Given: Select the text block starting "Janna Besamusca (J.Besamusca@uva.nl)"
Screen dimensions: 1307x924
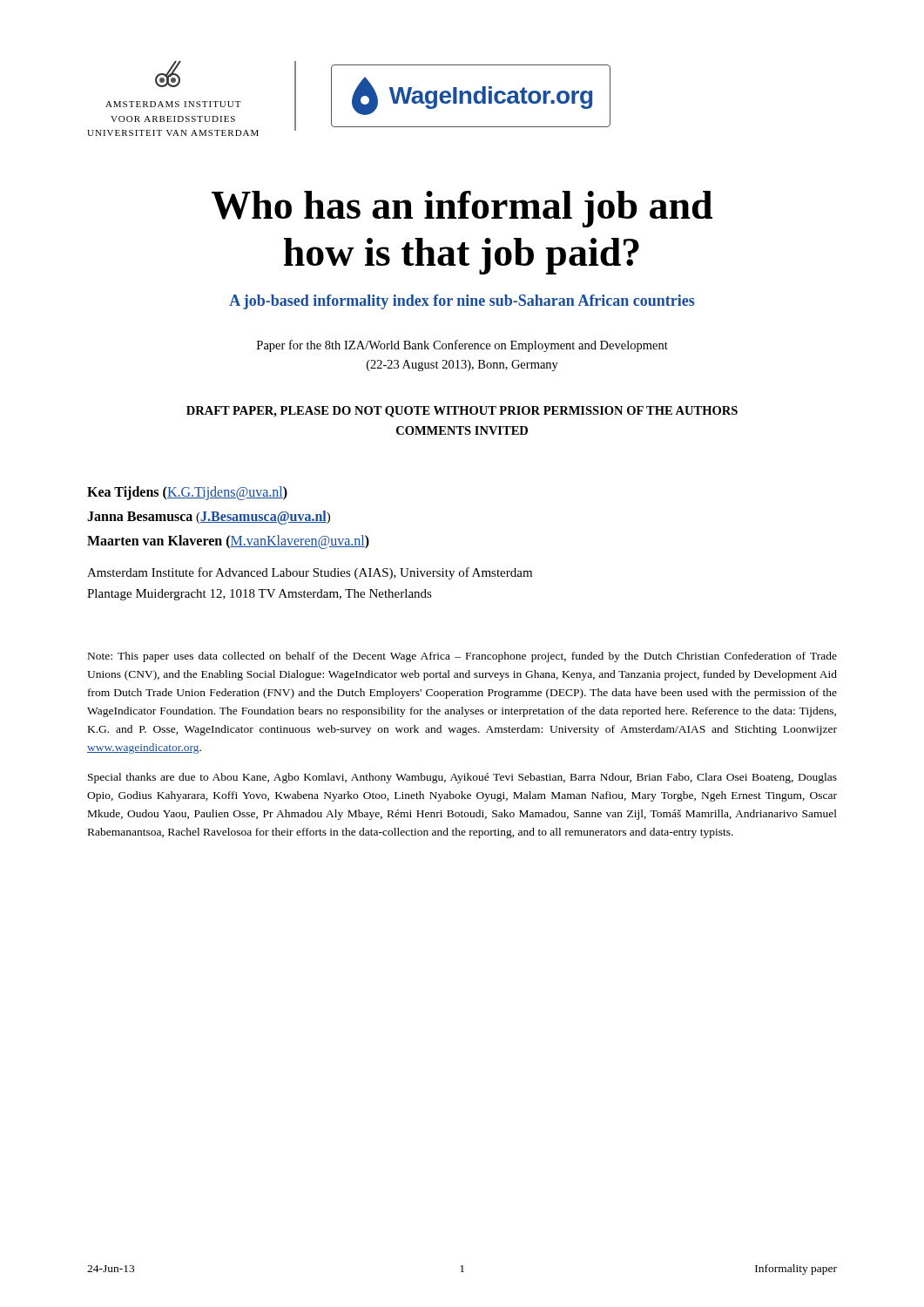Looking at the screenshot, I should [x=209, y=516].
